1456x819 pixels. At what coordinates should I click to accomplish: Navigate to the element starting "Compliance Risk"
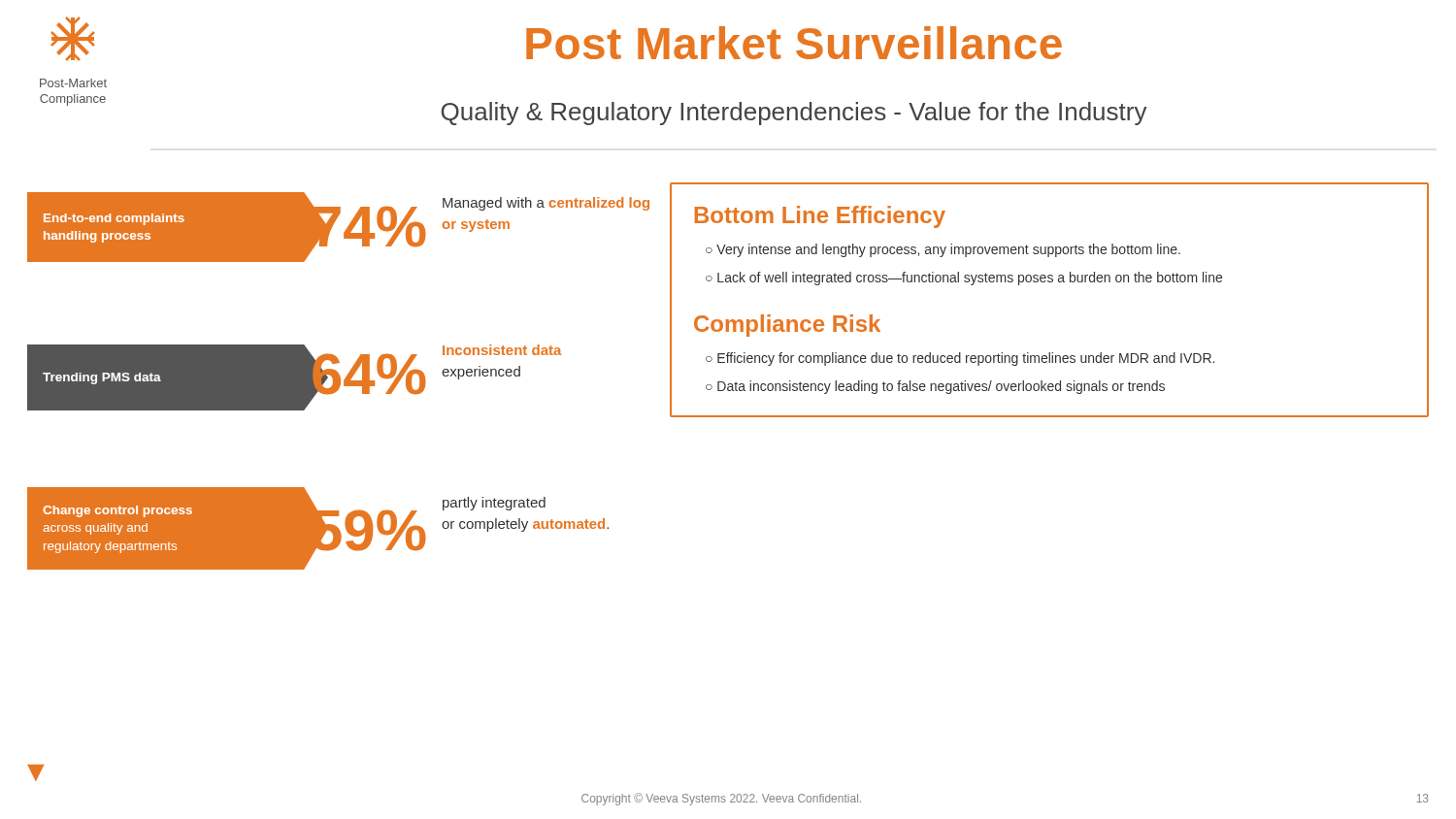point(787,323)
